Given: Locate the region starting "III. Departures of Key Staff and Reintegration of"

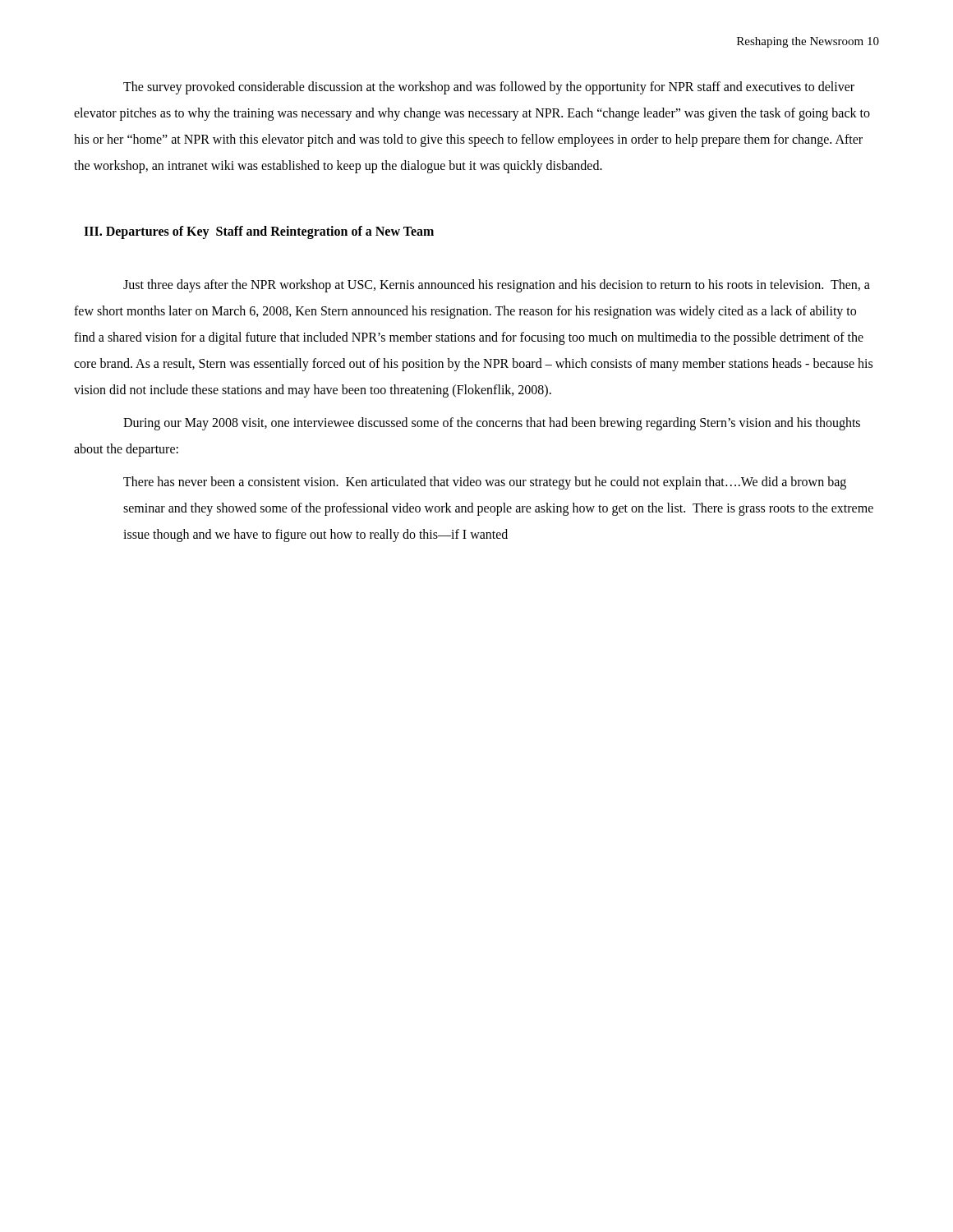Looking at the screenshot, I should (x=254, y=231).
